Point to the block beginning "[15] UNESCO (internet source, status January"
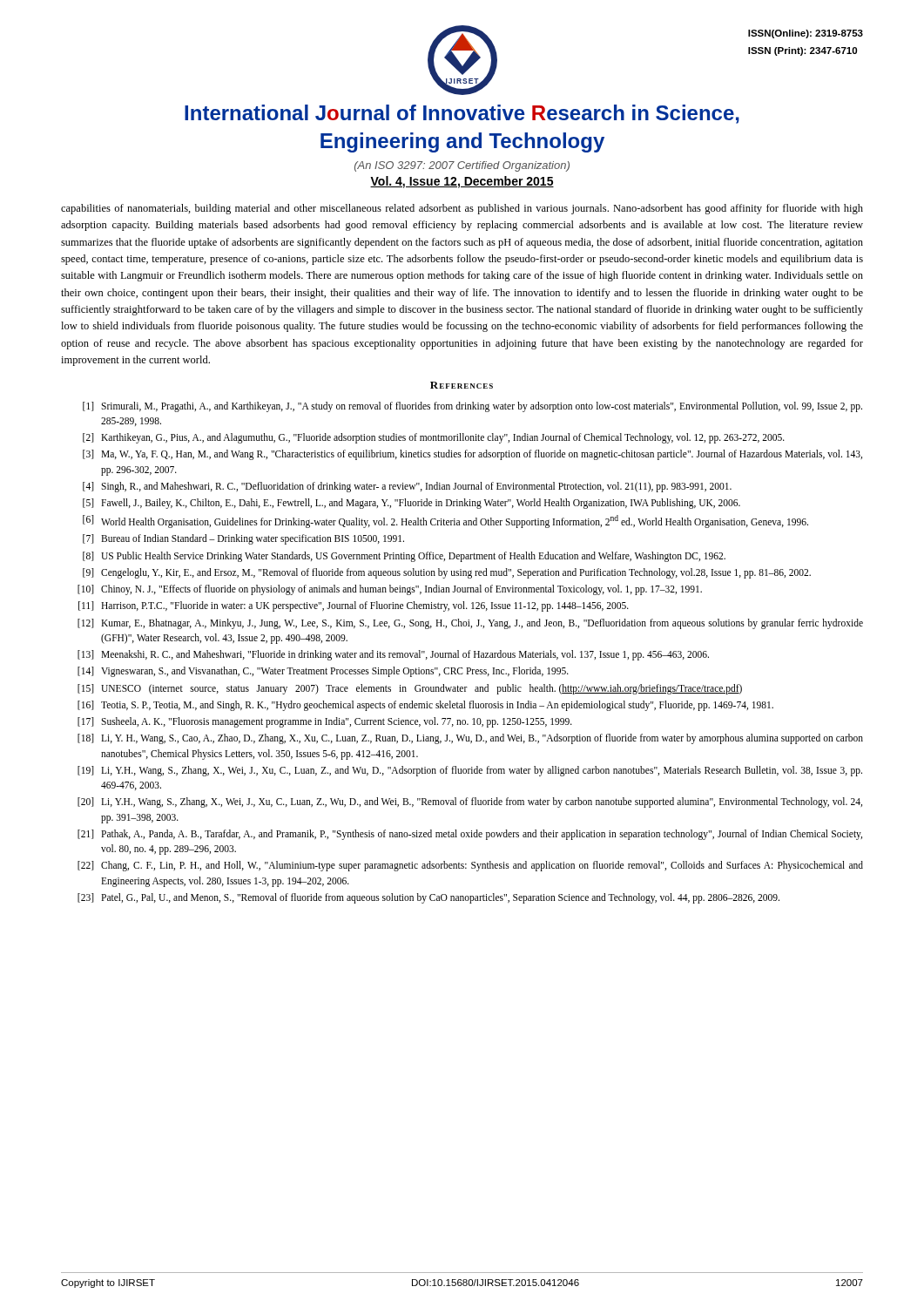This screenshot has width=924, height=1307. 462,689
